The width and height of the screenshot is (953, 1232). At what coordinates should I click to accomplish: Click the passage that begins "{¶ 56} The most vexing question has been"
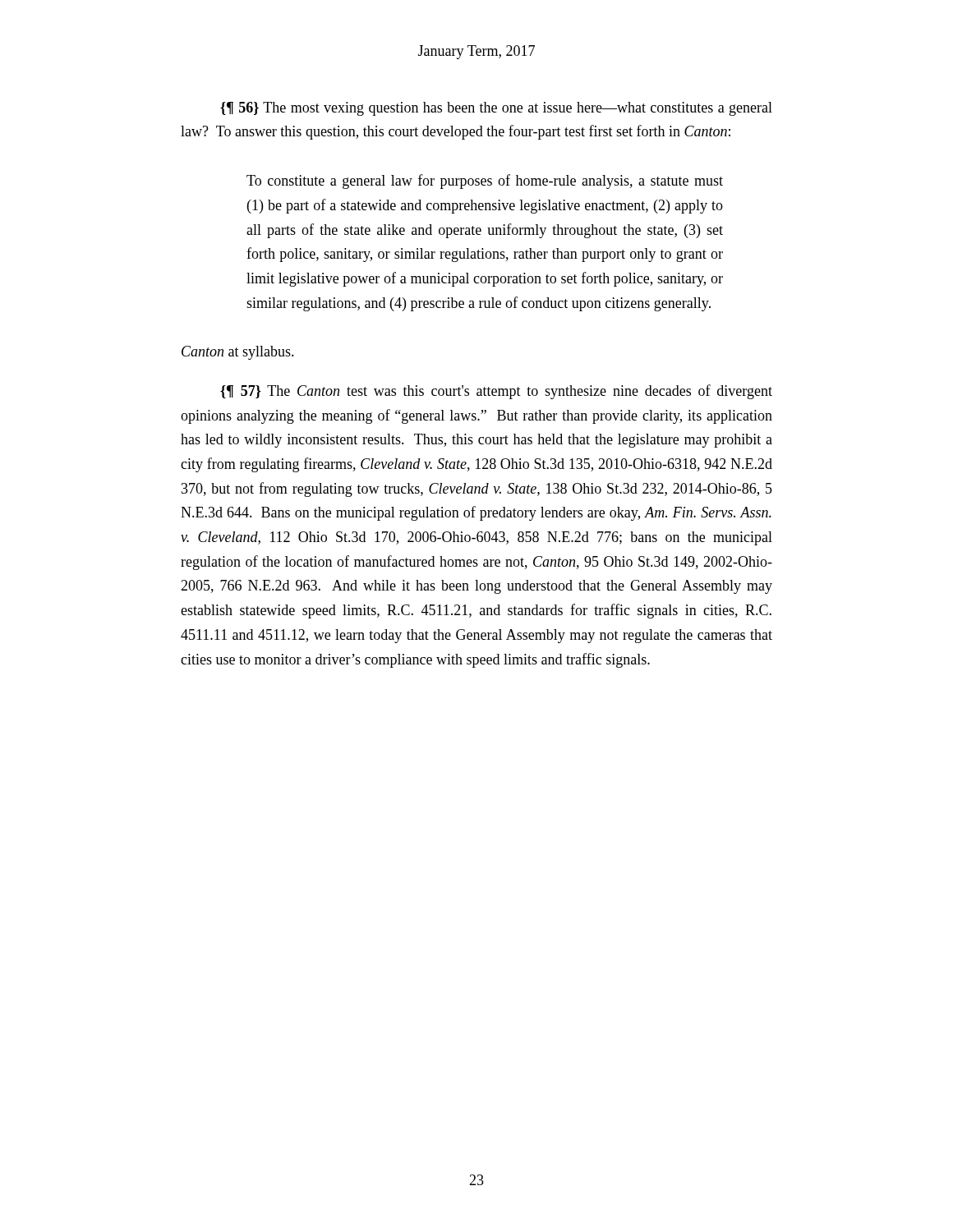[476, 120]
